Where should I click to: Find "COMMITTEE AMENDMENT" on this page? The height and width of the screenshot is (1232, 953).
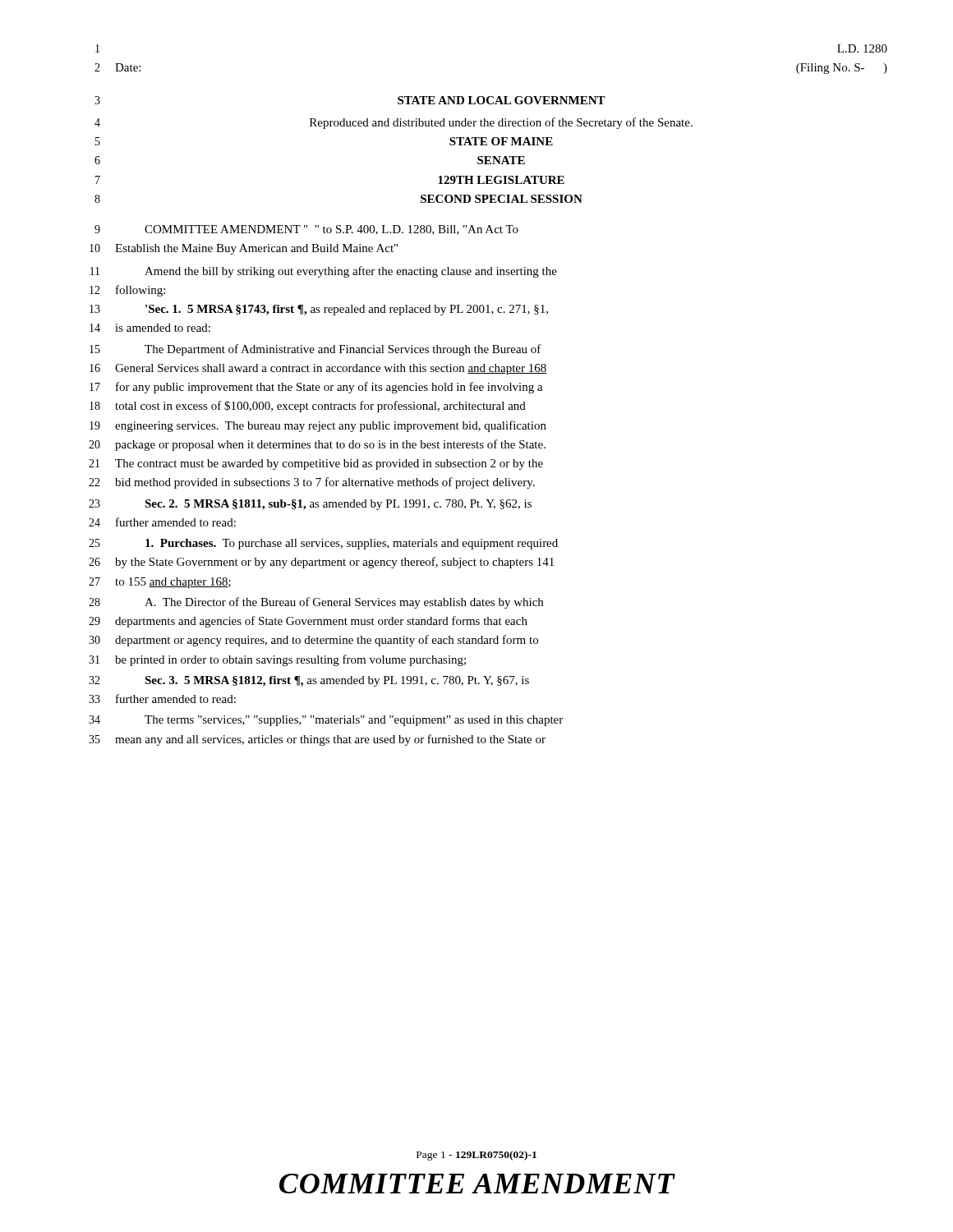click(476, 1184)
